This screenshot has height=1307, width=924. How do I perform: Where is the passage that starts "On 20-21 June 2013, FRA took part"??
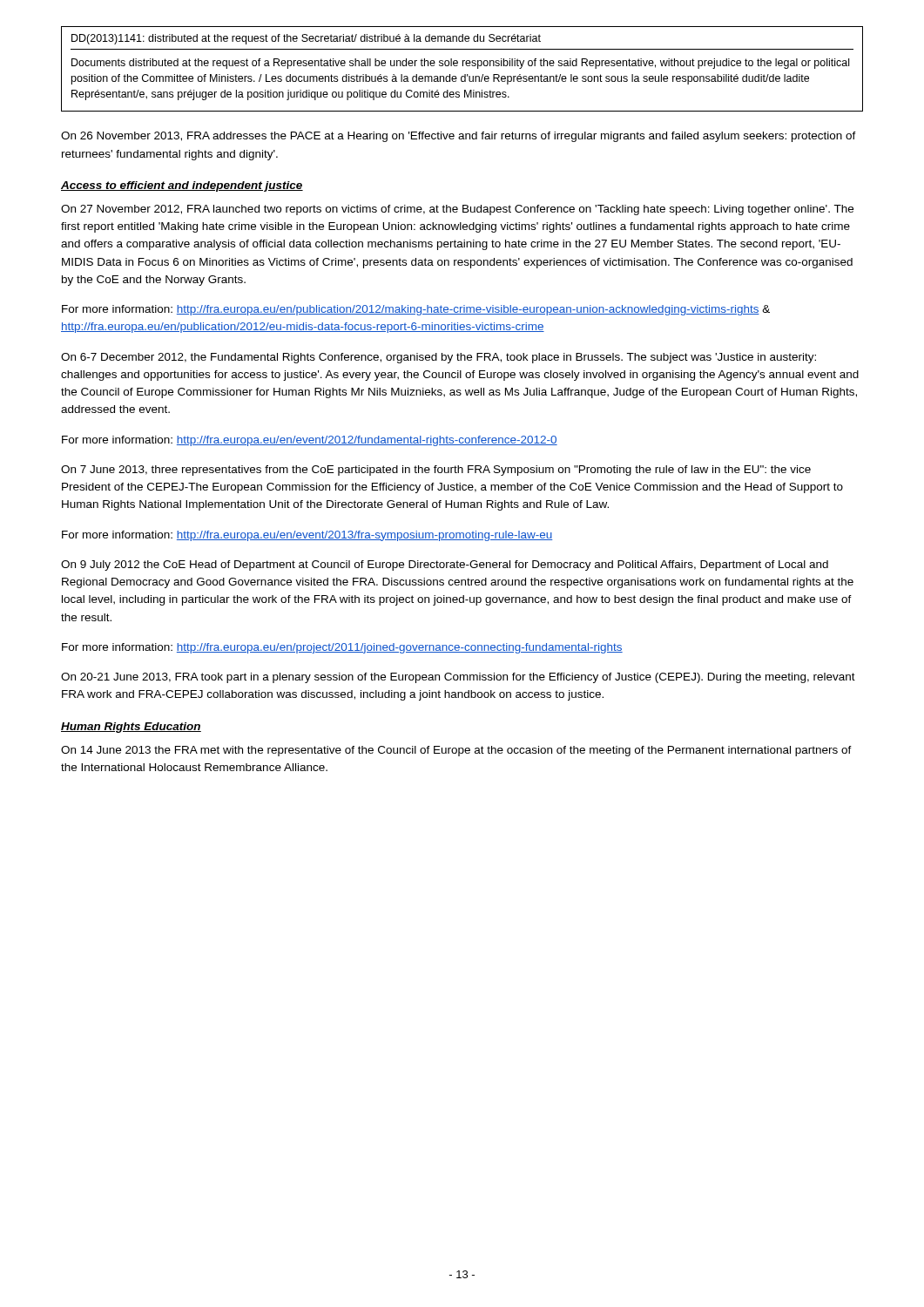(x=458, y=686)
